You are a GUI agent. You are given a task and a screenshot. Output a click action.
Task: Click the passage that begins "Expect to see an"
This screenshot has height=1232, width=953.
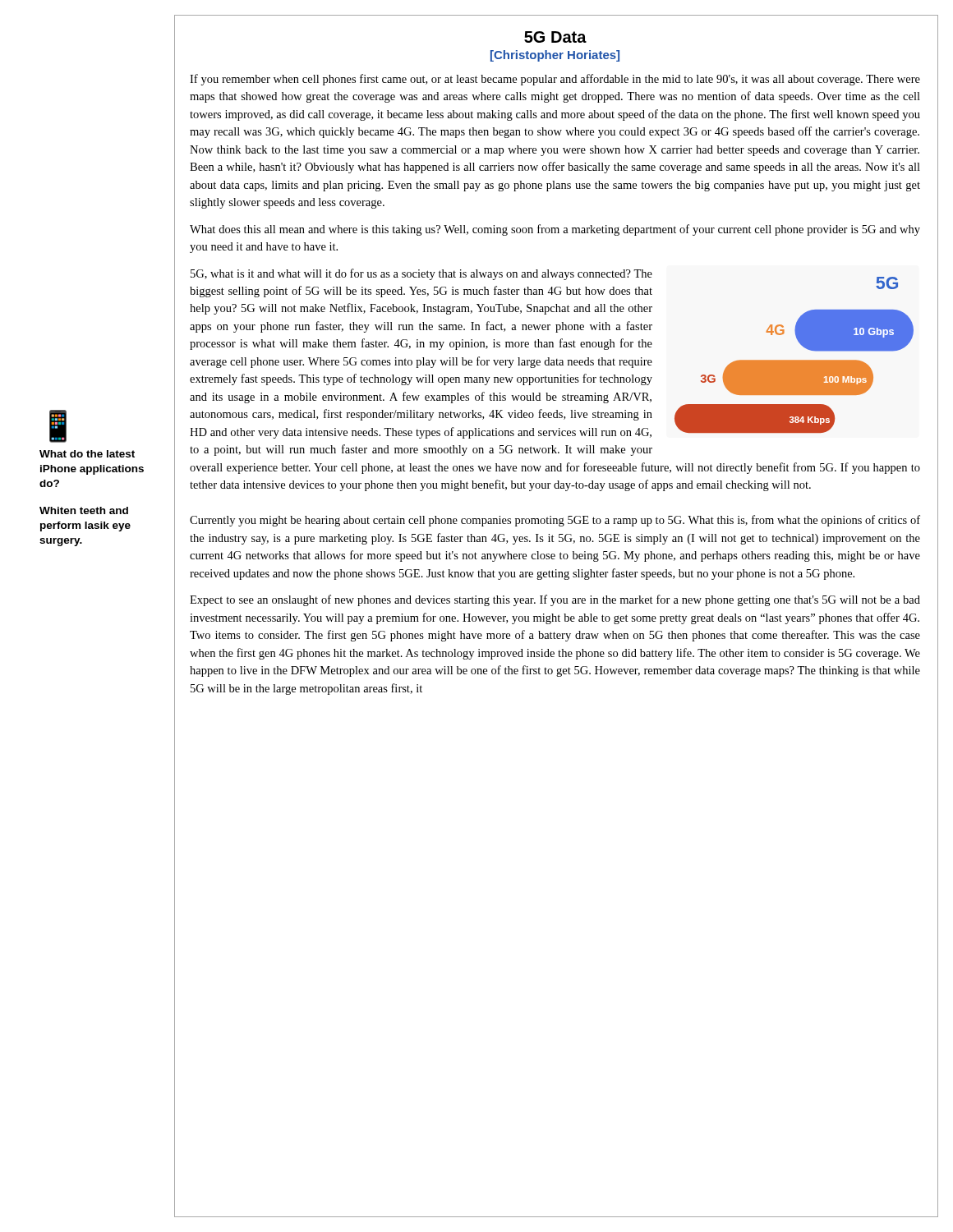pos(555,644)
